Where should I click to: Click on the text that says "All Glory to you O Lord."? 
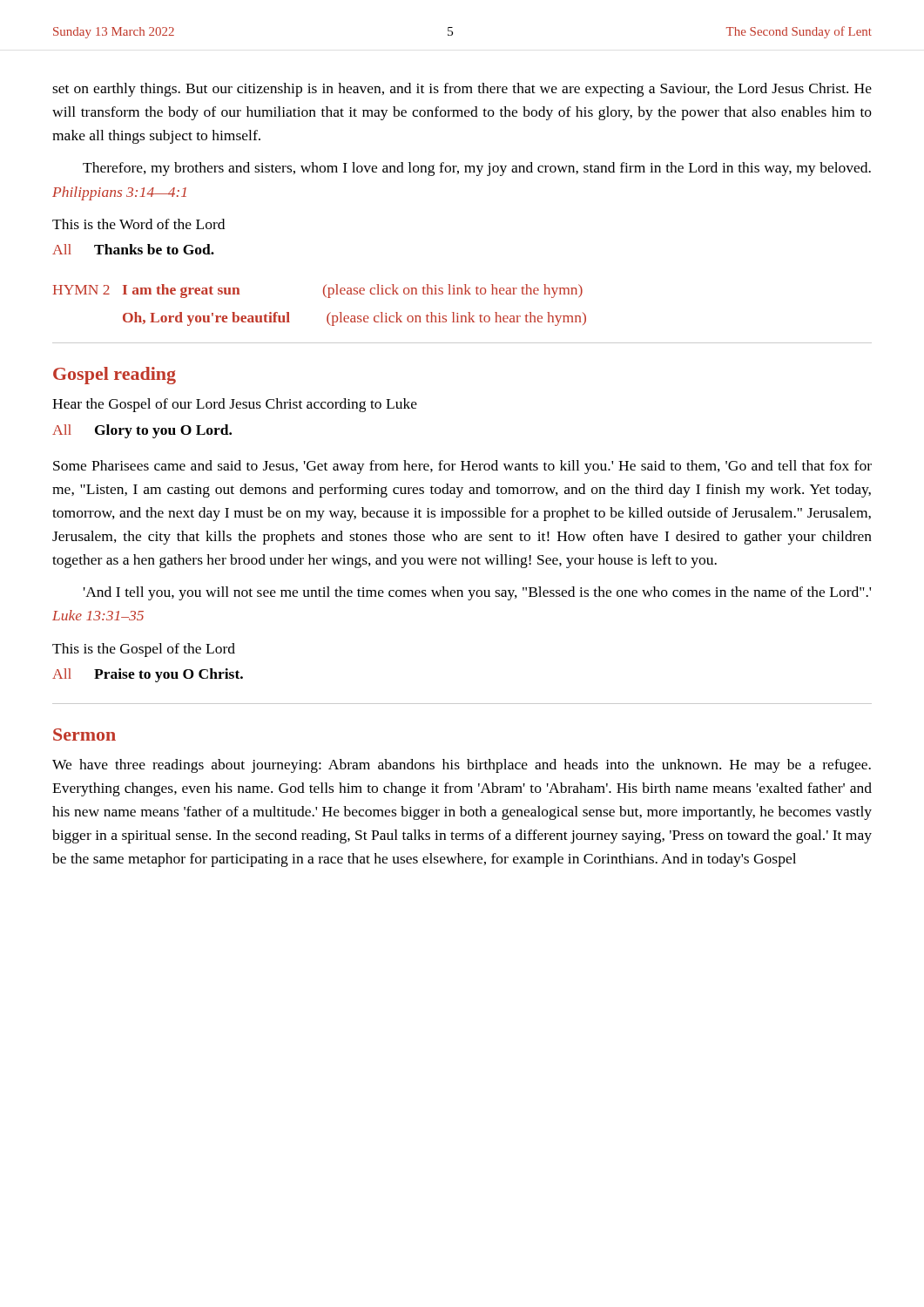click(142, 431)
